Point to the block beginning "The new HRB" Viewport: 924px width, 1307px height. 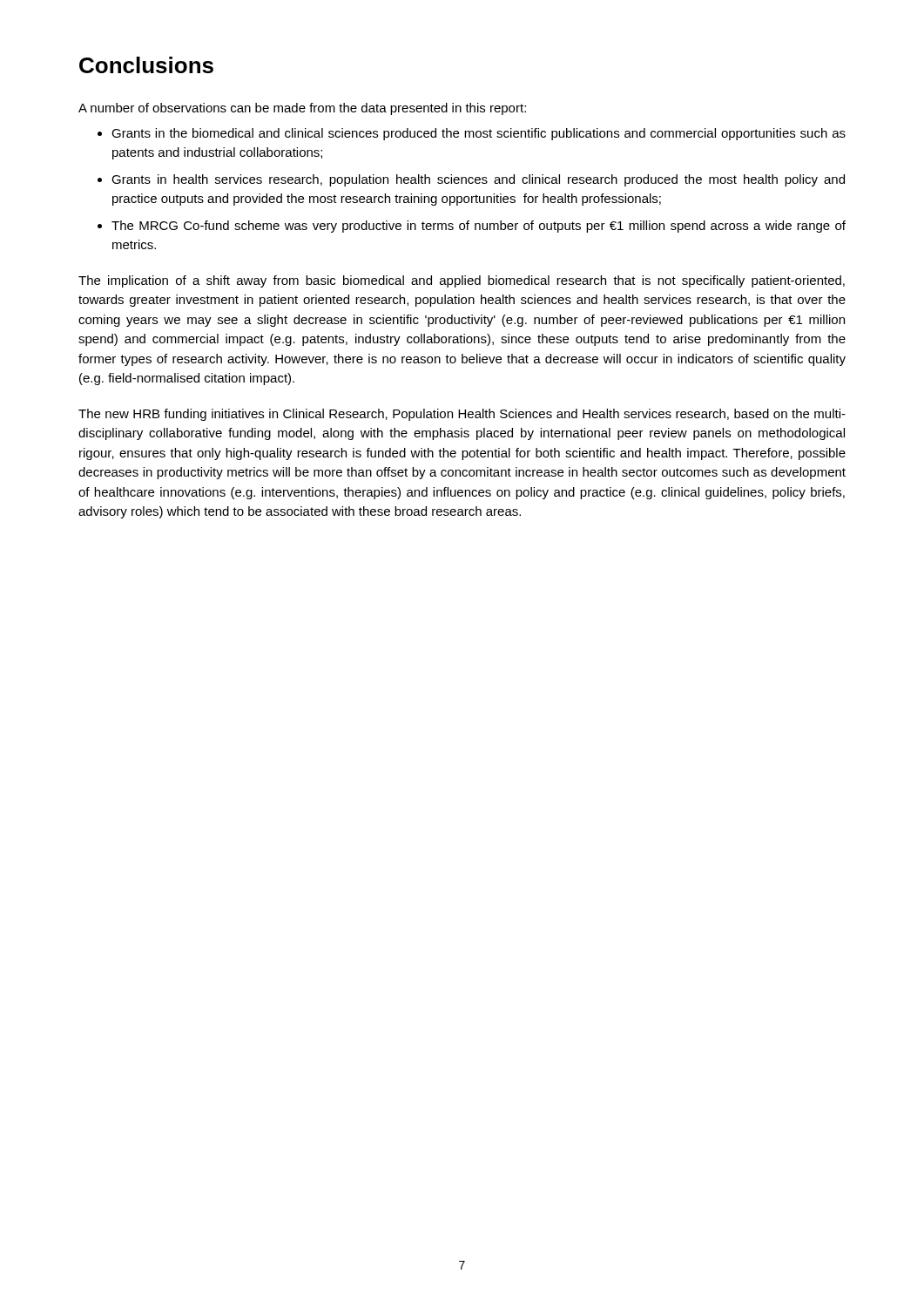click(462, 463)
